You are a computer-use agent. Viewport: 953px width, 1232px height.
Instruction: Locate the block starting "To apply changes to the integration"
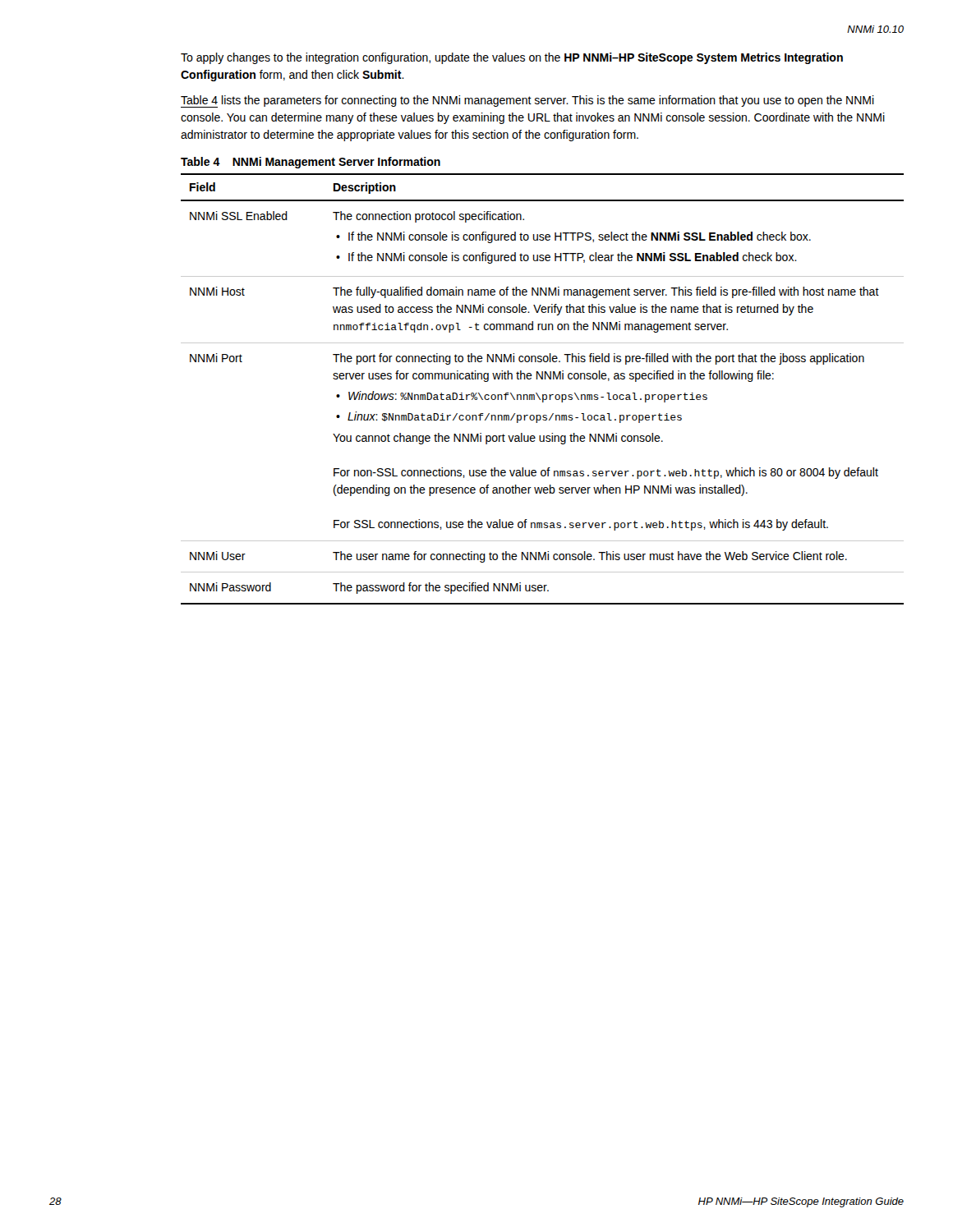point(512,66)
